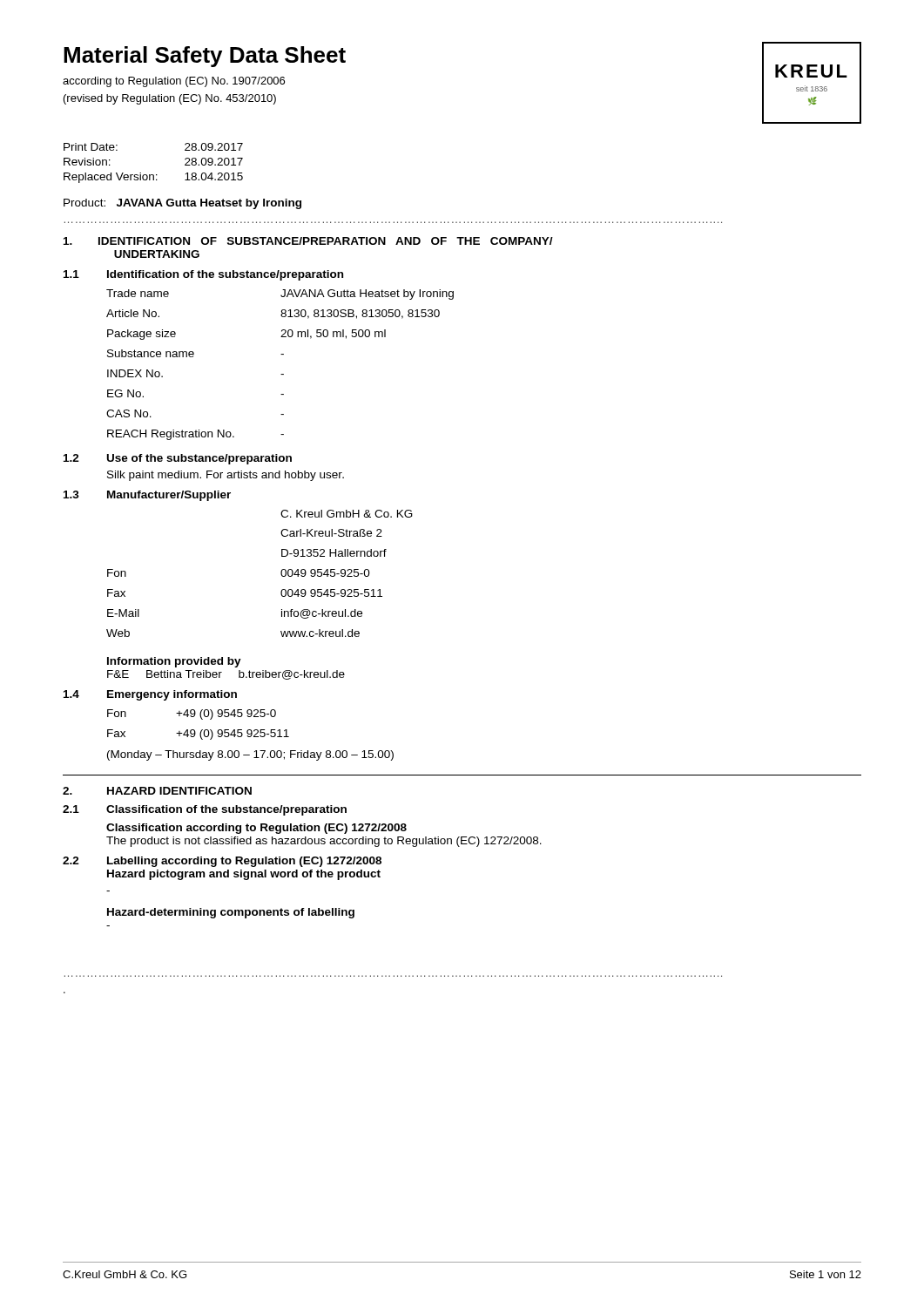This screenshot has width=924, height=1307.
Task: Find the text starting "FonFax +49 (0) 9545 925-0+49 (0) 9545"
Action: (x=192, y=714)
